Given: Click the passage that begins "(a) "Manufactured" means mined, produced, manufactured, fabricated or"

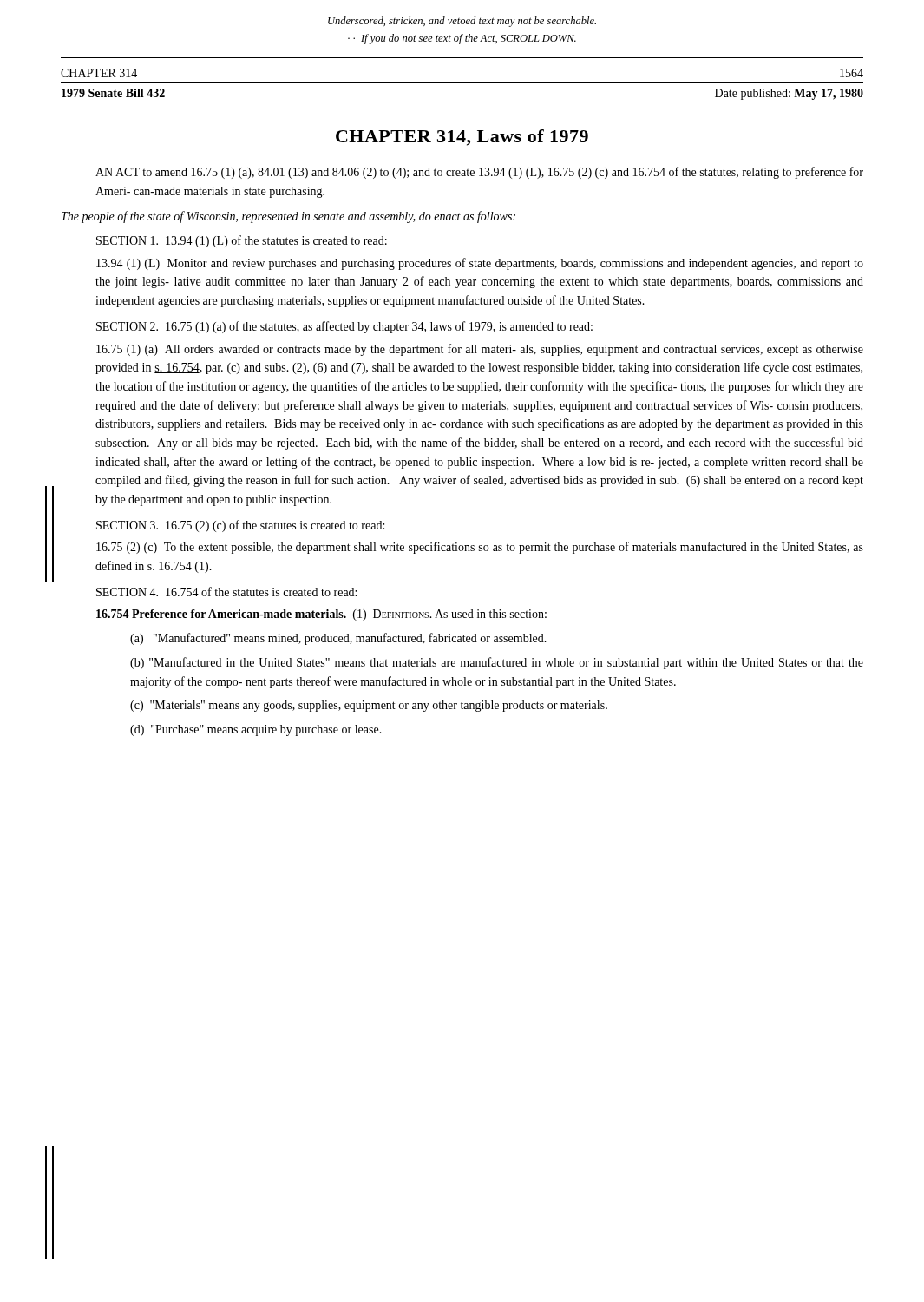Looking at the screenshot, I should (338, 639).
